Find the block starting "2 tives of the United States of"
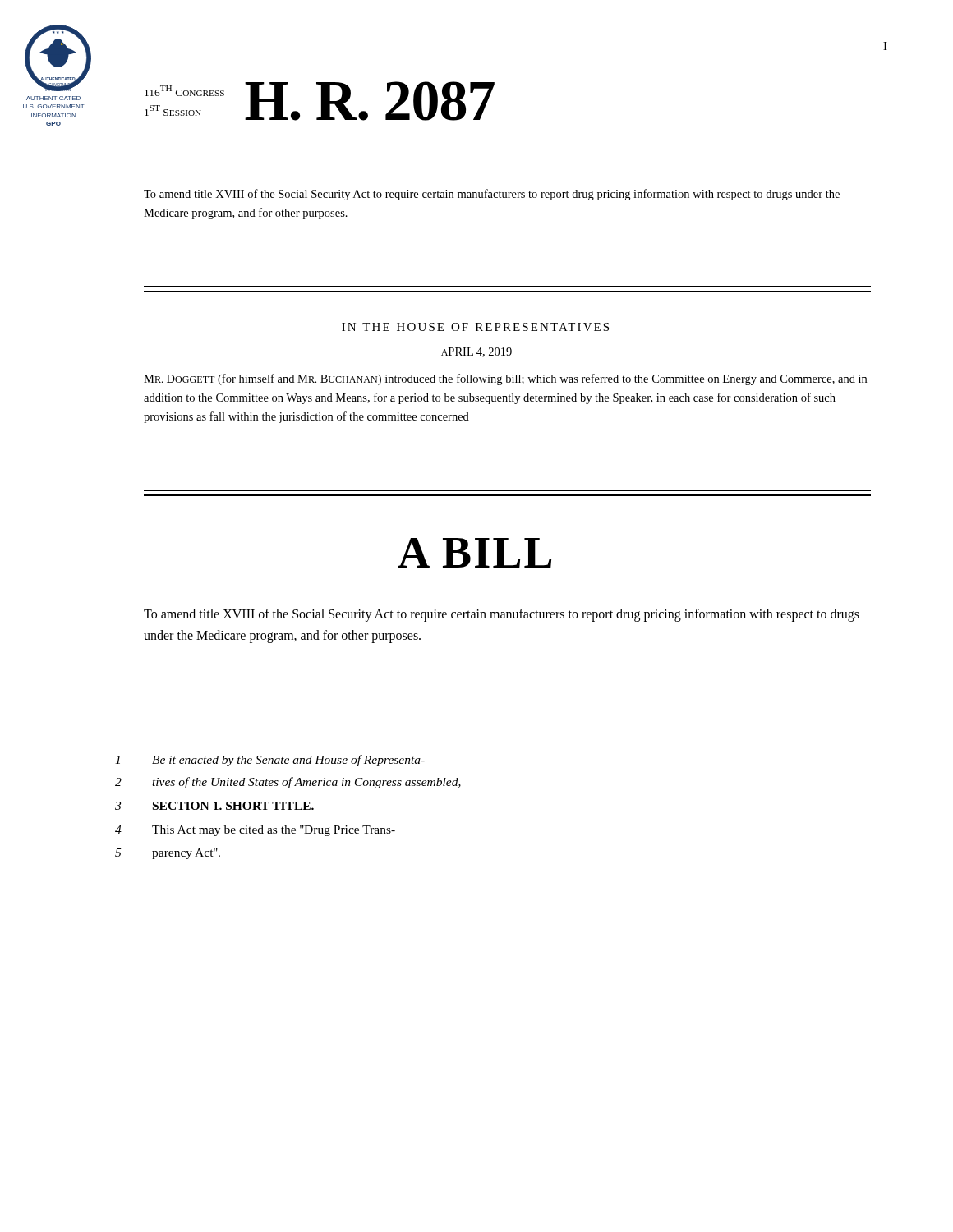This screenshot has width=953, height=1232. [x=288, y=783]
